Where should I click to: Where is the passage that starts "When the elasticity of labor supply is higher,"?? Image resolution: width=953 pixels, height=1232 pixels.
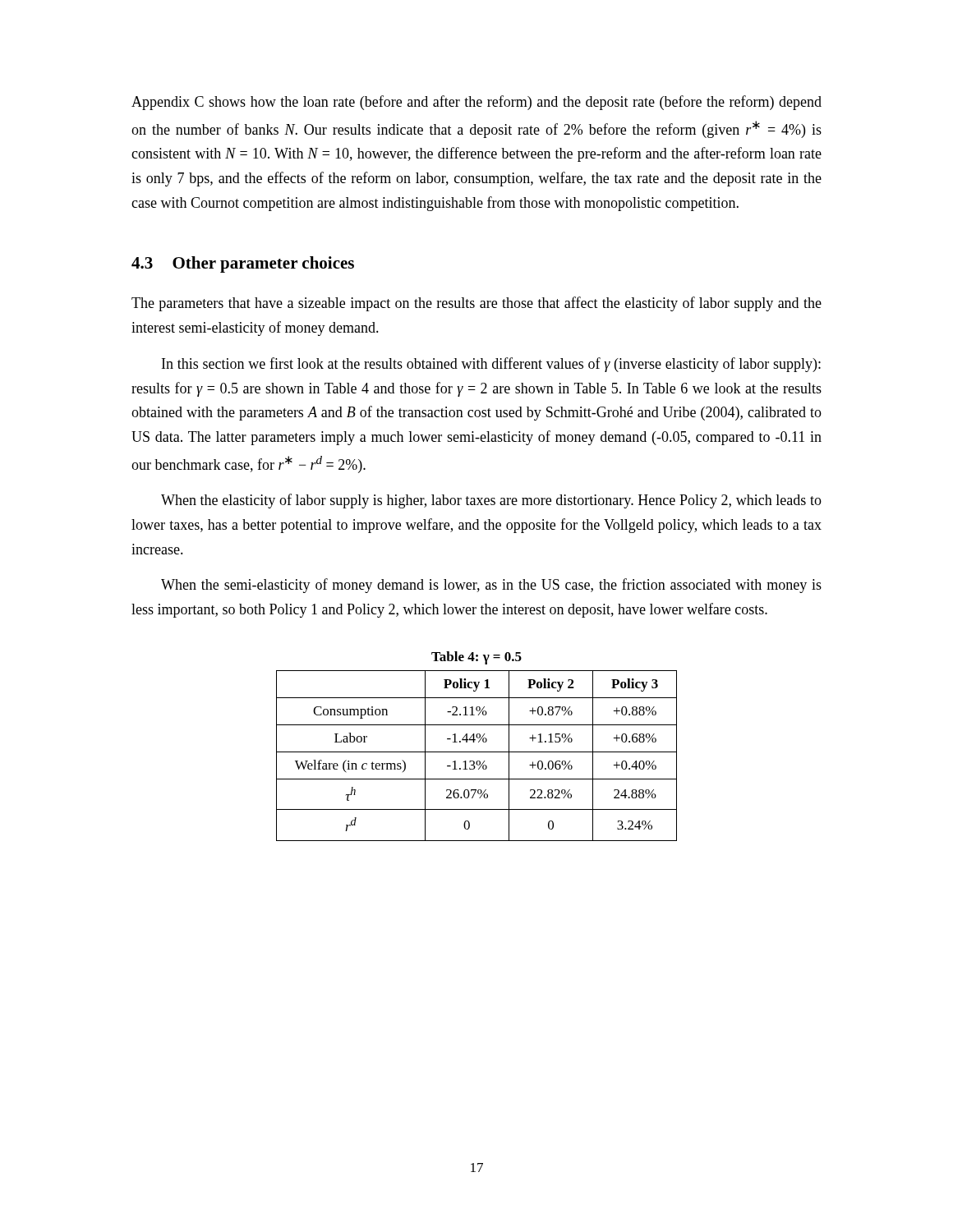tap(476, 525)
